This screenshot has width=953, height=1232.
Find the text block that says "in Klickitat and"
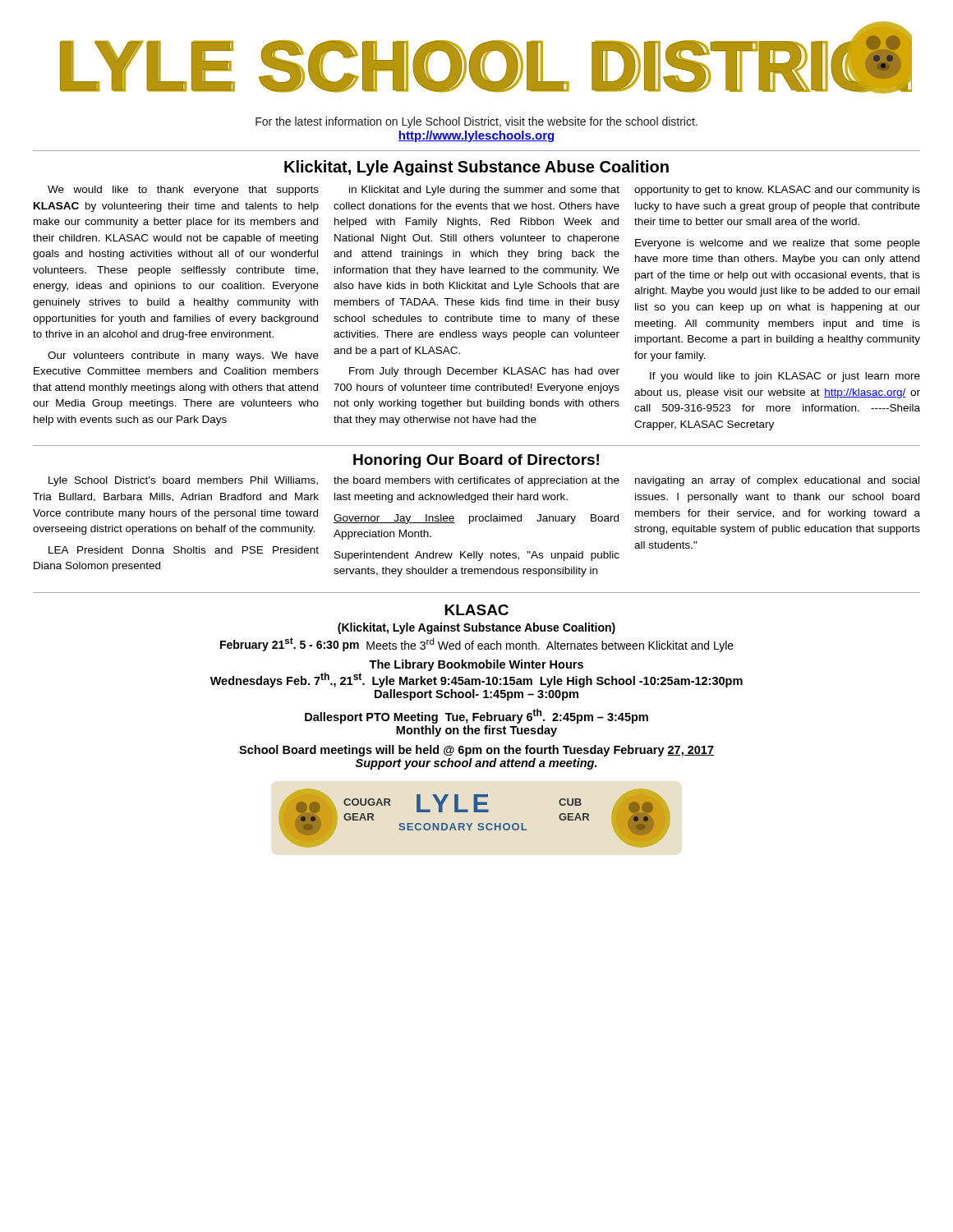476,304
